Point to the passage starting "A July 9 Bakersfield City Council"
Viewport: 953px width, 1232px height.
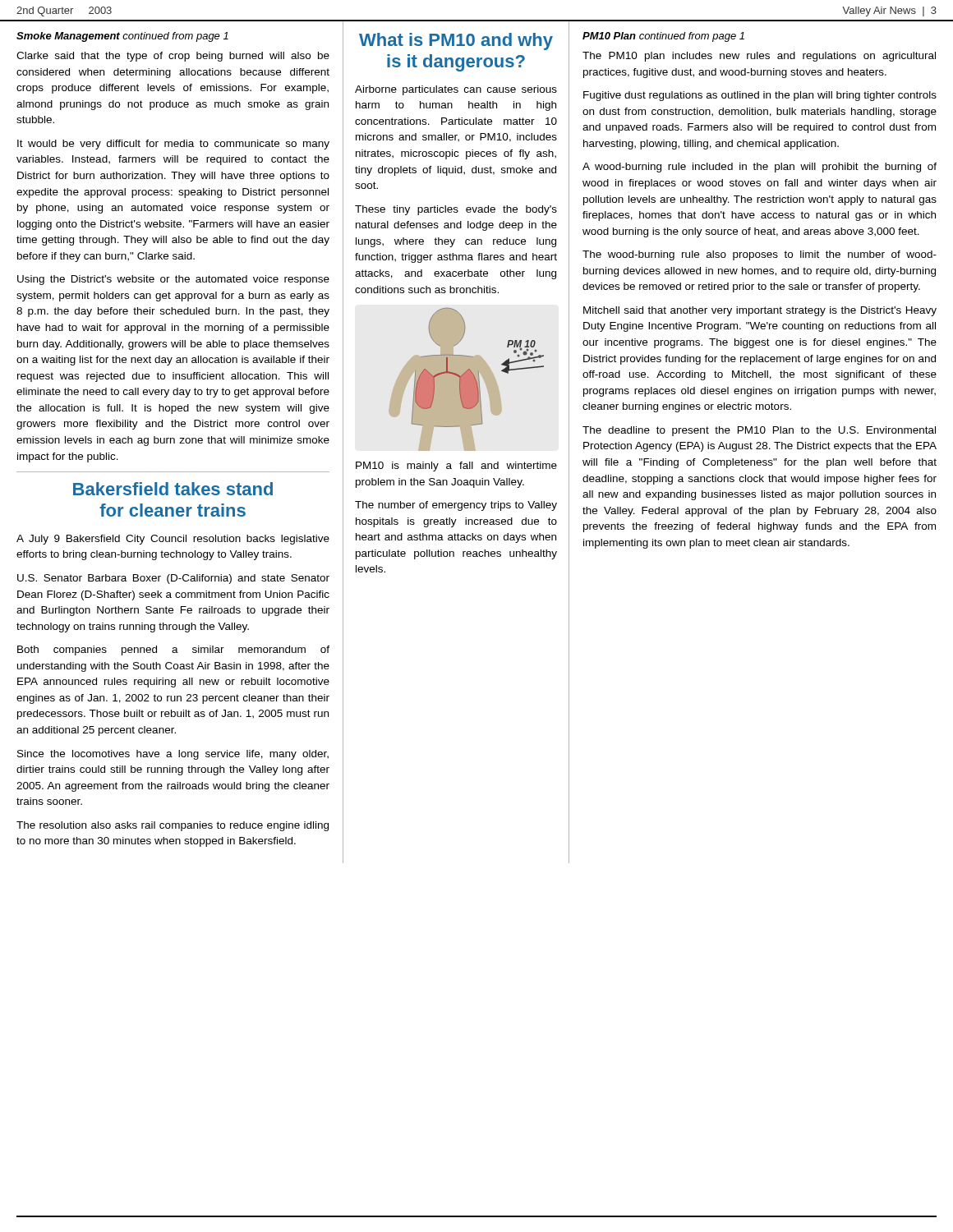[173, 547]
